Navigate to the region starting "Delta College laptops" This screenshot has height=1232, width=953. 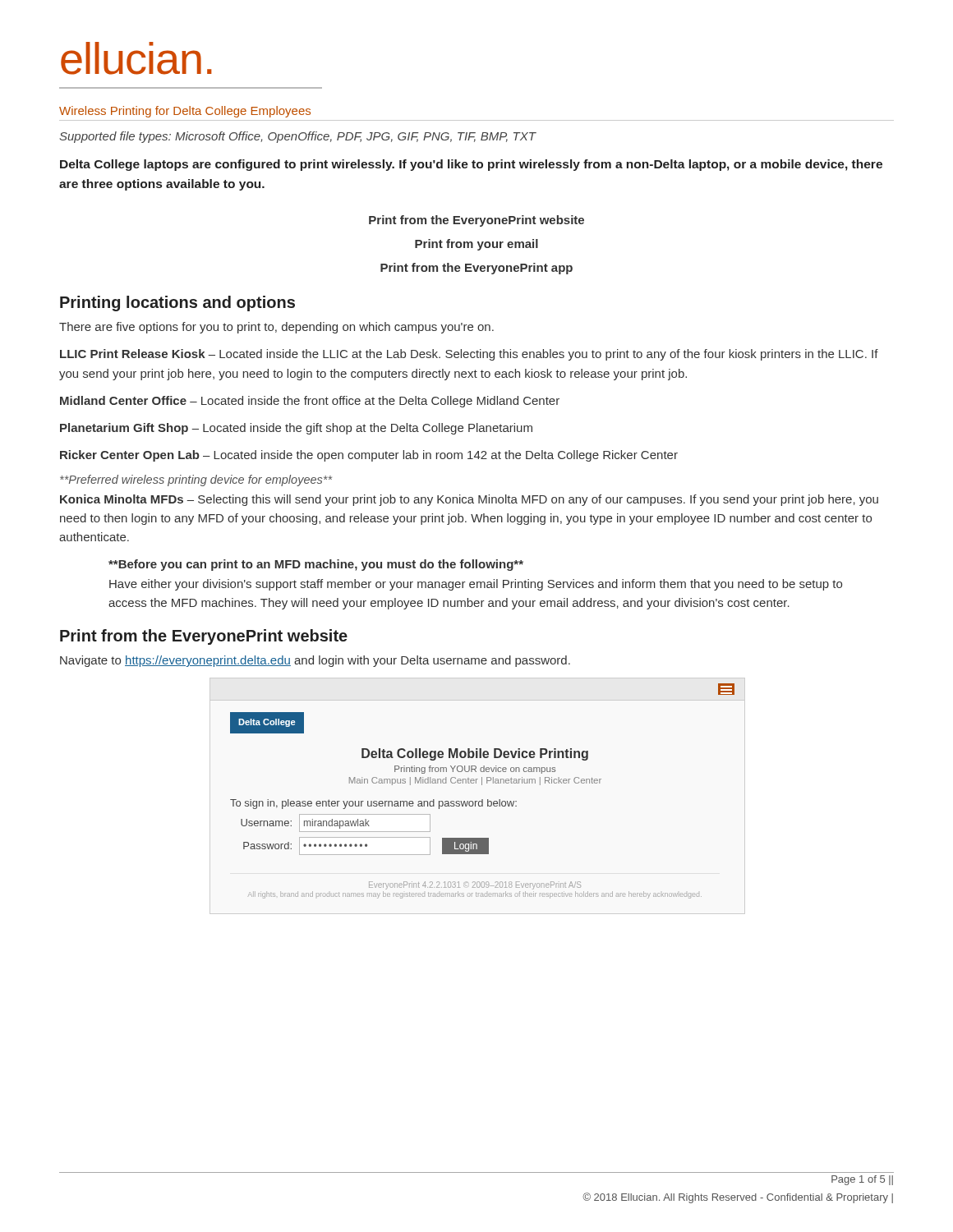[x=476, y=174]
